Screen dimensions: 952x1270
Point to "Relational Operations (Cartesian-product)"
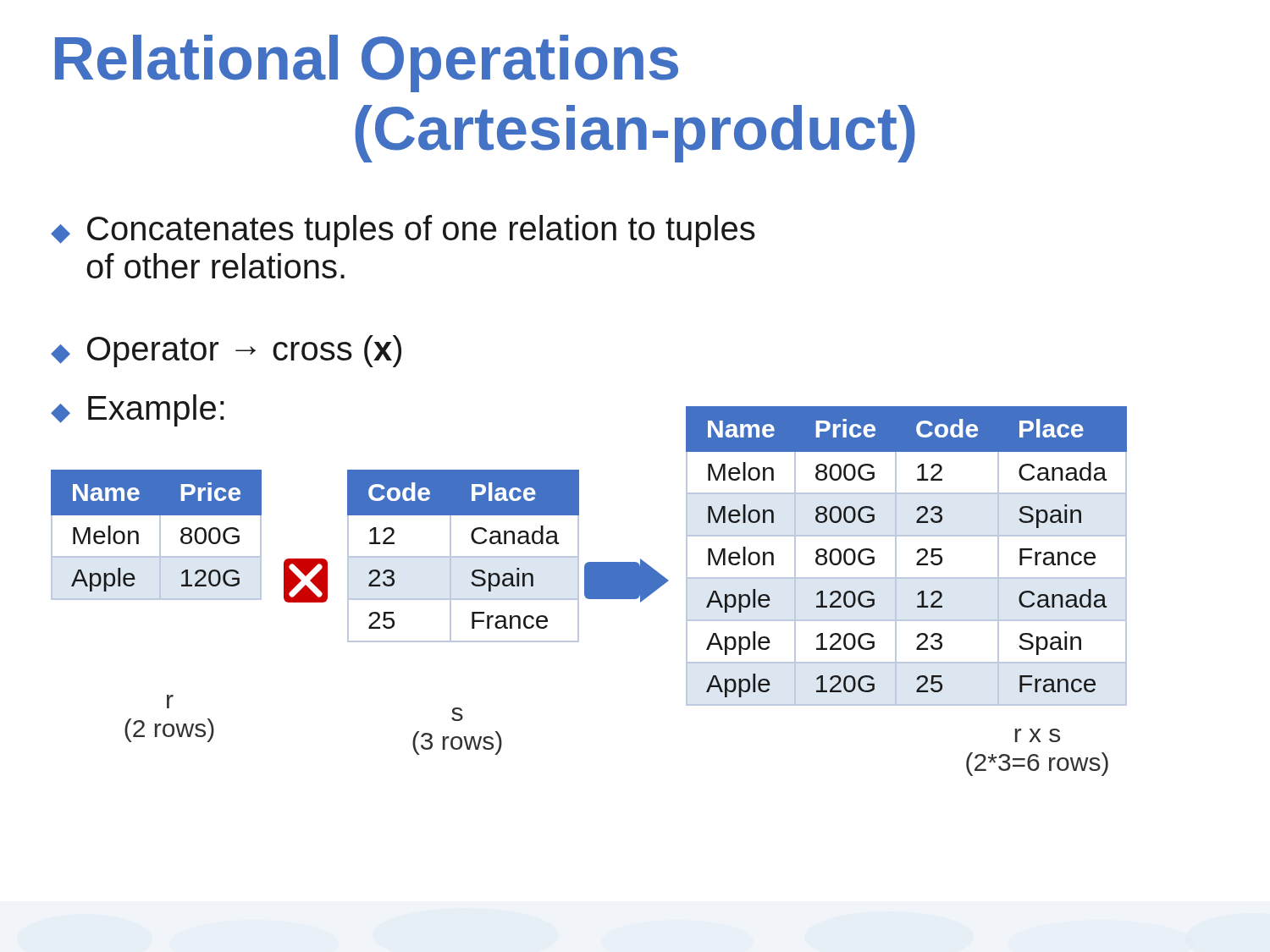click(635, 94)
